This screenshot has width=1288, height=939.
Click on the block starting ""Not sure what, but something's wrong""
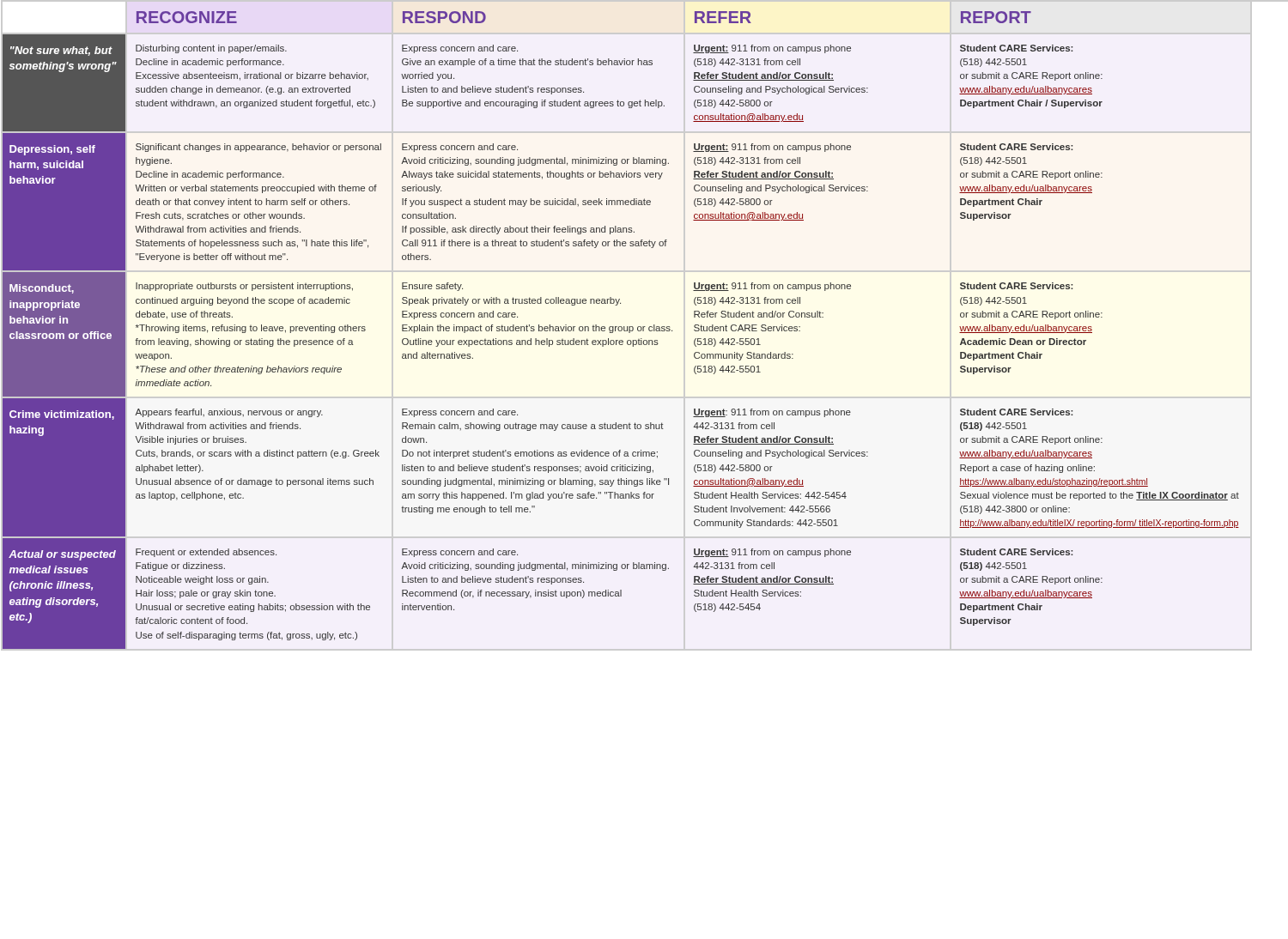pos(64,59)
